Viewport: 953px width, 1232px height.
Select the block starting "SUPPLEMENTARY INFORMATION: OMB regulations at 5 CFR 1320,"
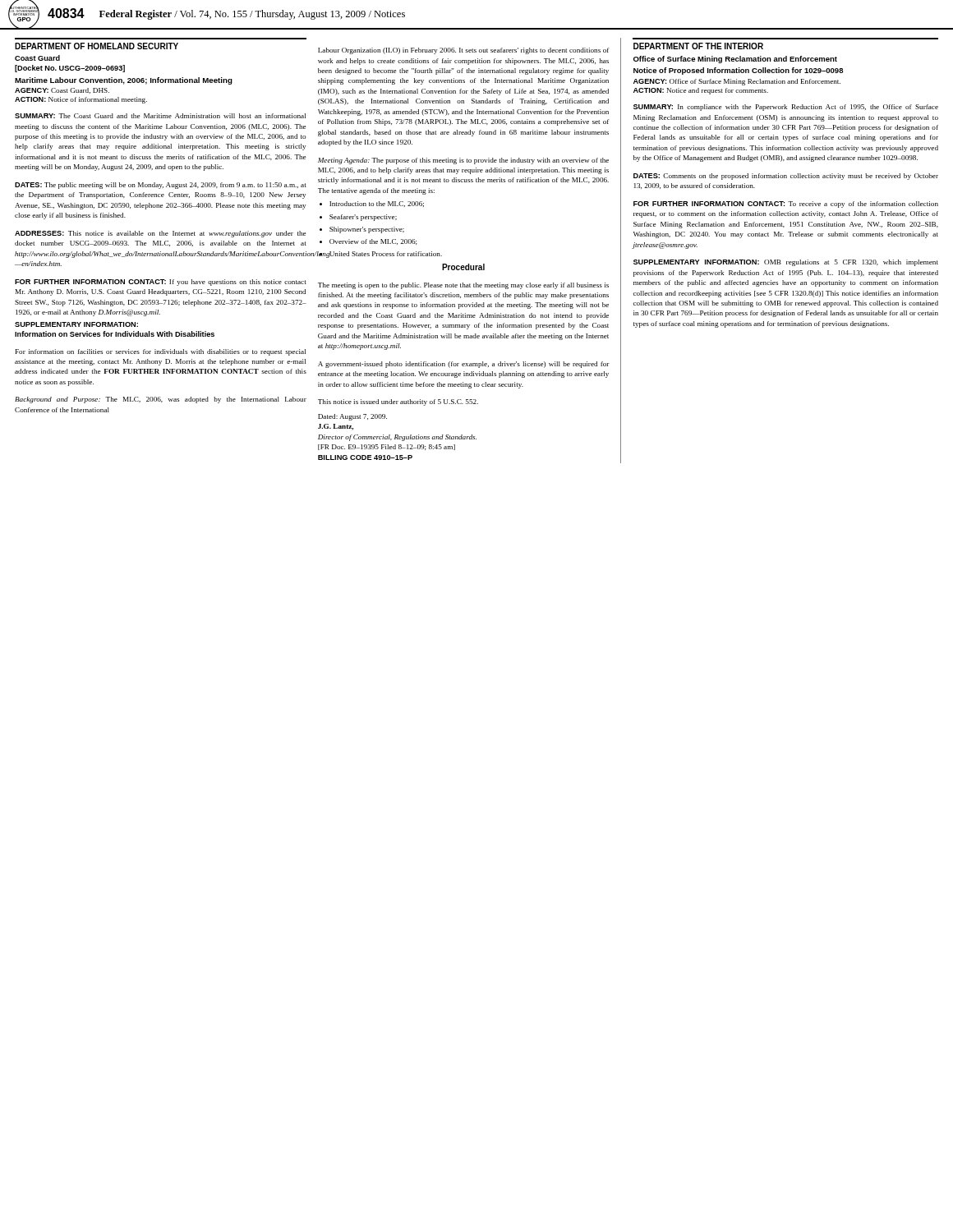(x=786, y=293)
